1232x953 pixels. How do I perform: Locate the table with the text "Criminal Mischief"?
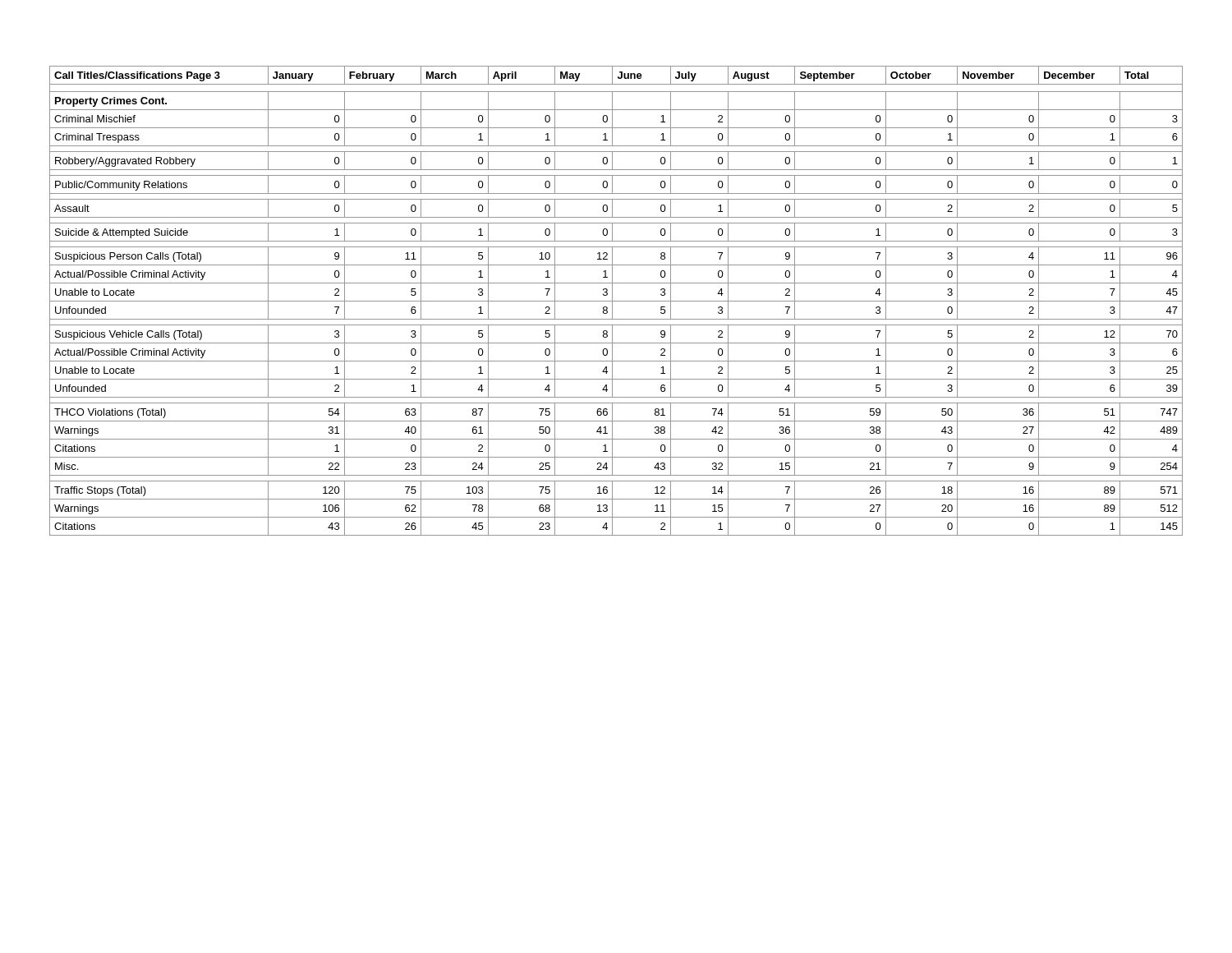coord(616,301)
